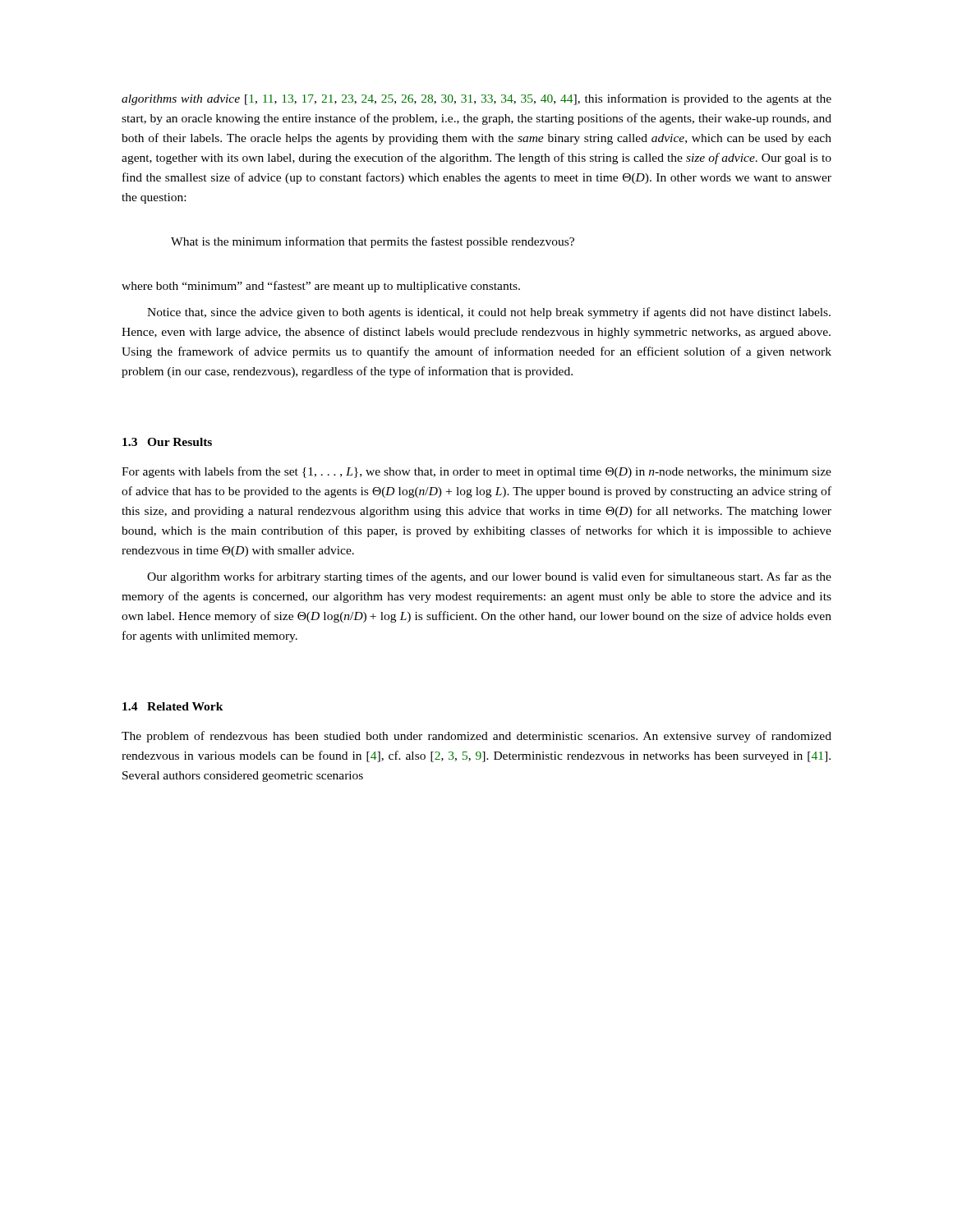The width and height of the screenshot is (953, 1232).
Task: Select the text block that says "Notice that, since the advice given"
Action: tap(476, 342)
